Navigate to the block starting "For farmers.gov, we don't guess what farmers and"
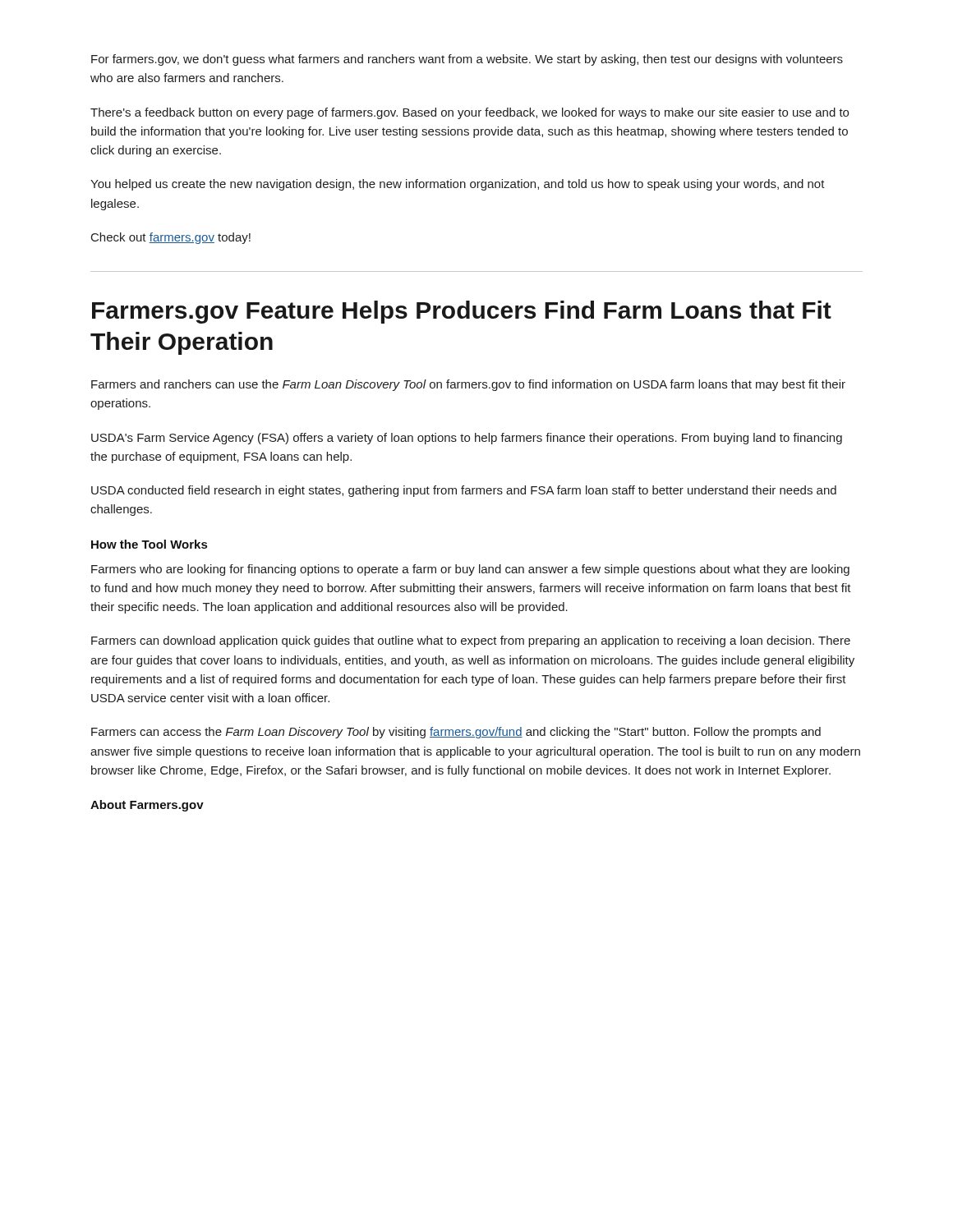 tap(467, 68)
